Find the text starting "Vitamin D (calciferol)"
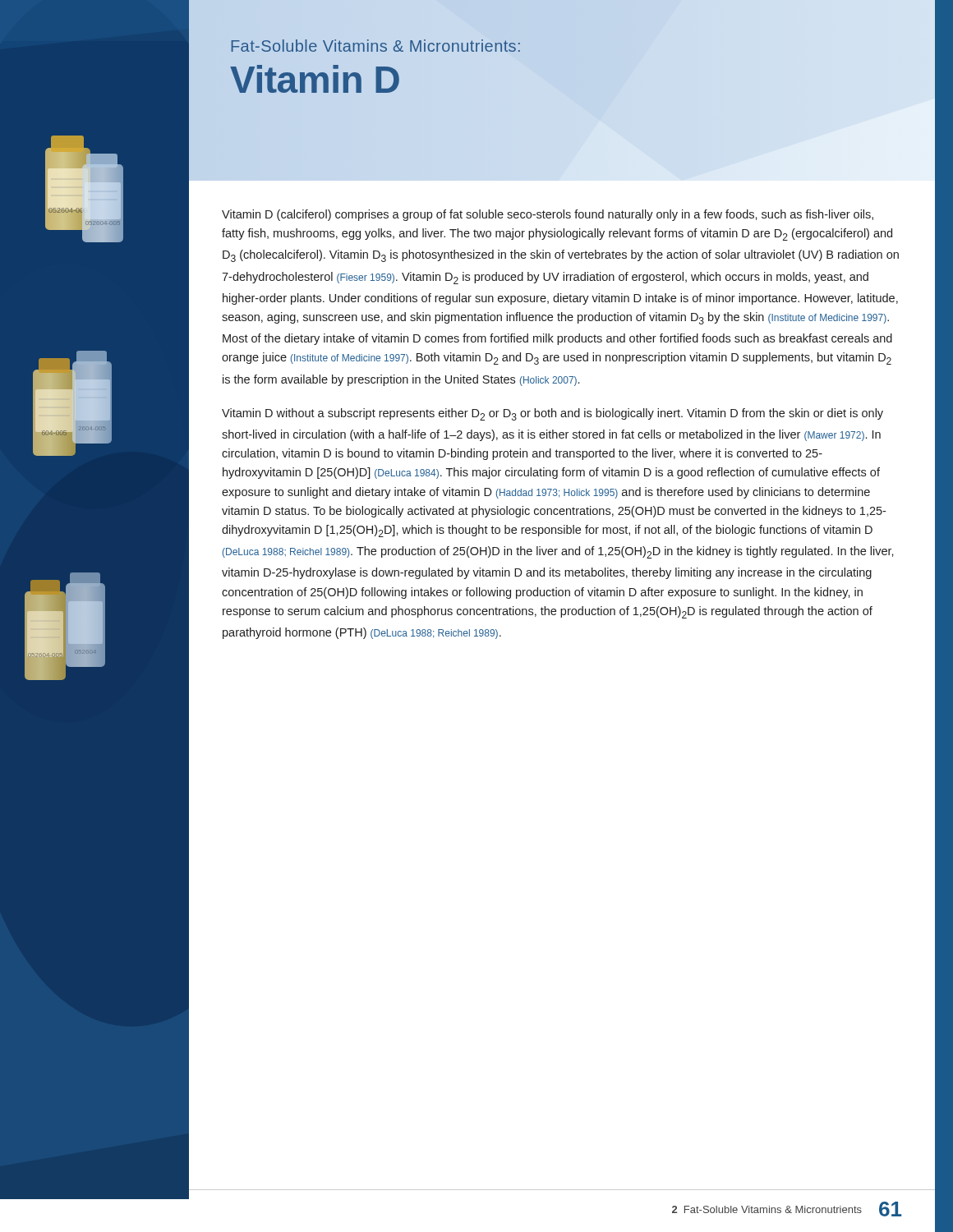953x1232 pixels. (561, 297)
